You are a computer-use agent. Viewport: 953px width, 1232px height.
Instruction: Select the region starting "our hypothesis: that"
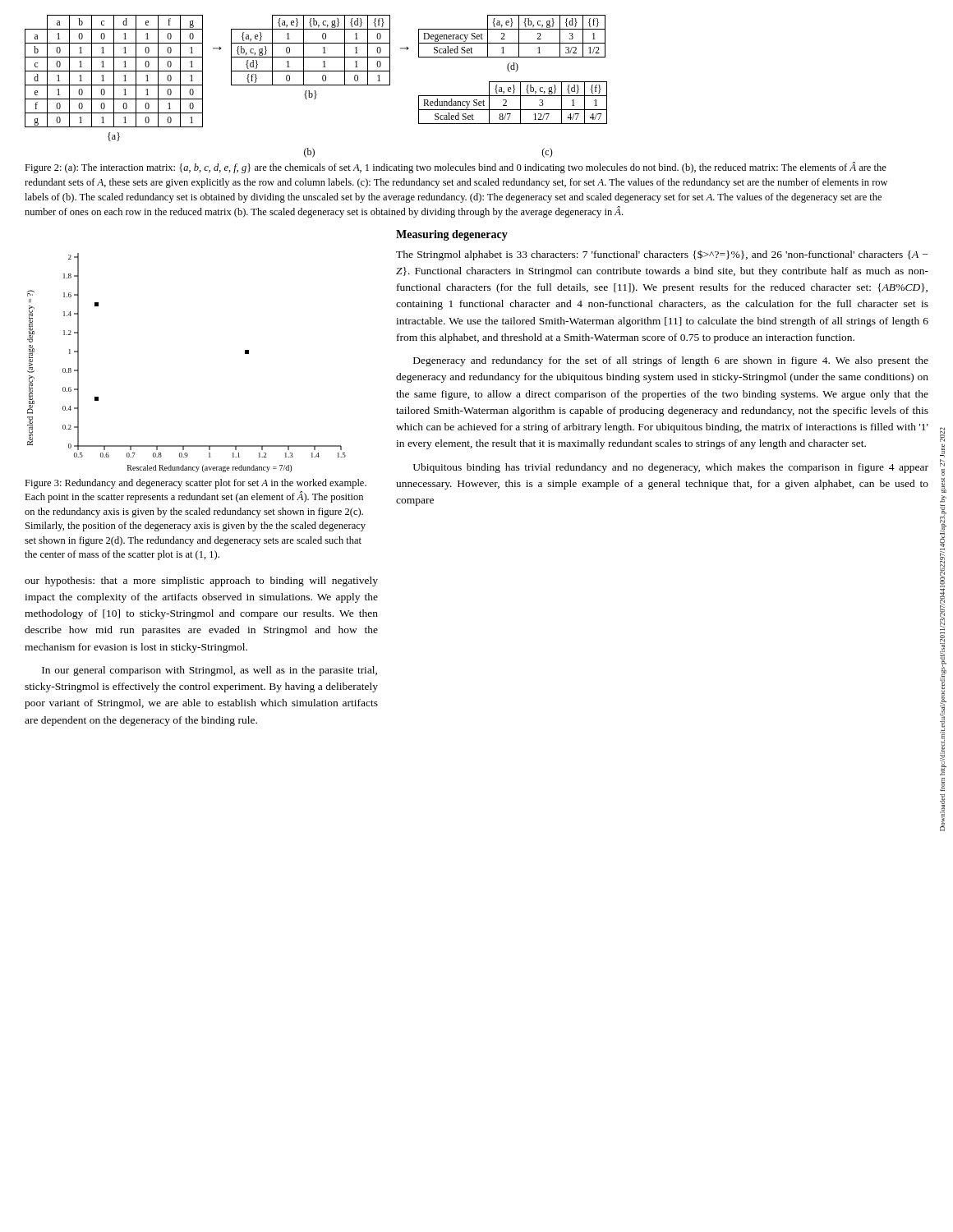(x=201, y=650)
